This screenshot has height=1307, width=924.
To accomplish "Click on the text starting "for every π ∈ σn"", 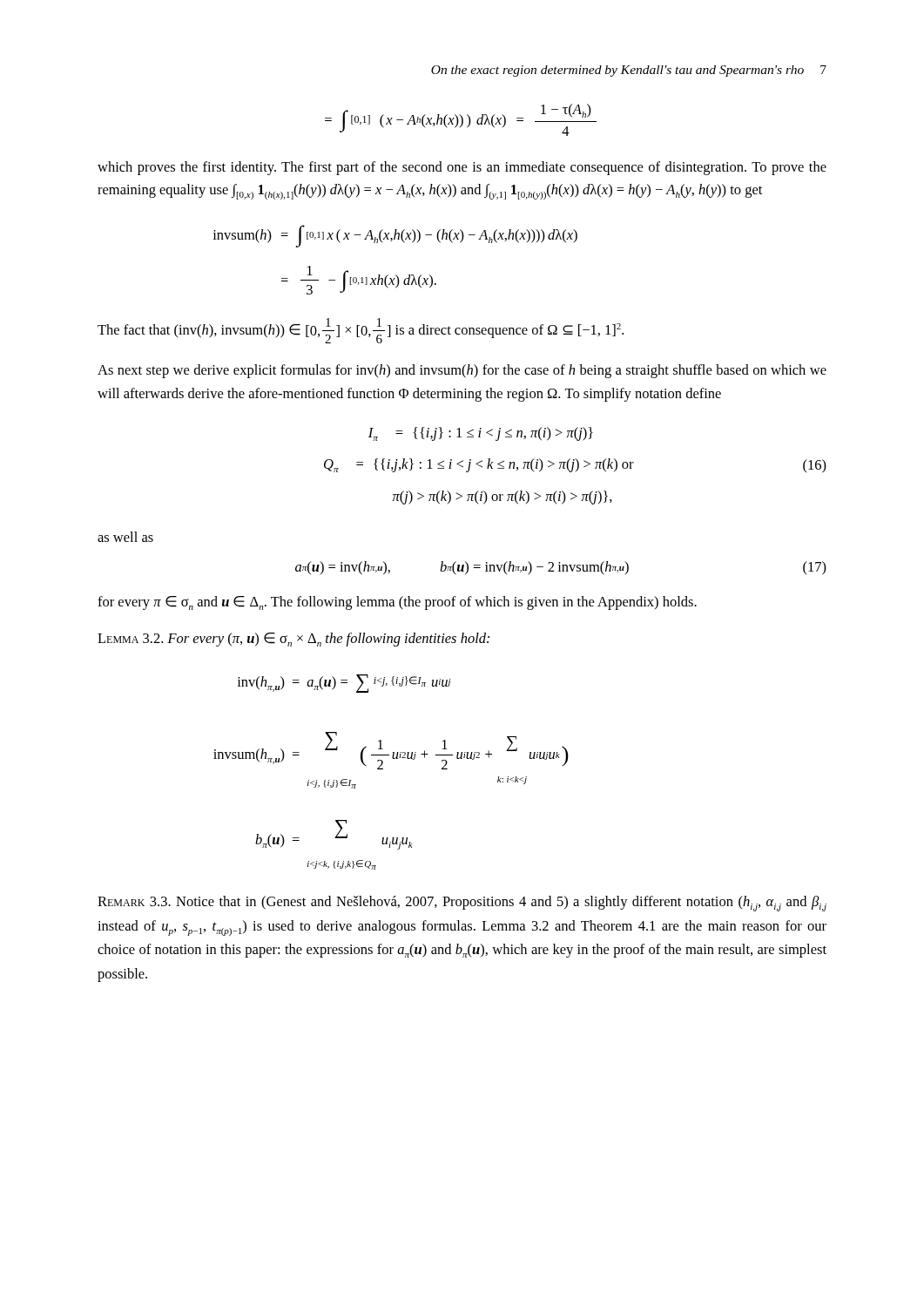I will point(397,603).
